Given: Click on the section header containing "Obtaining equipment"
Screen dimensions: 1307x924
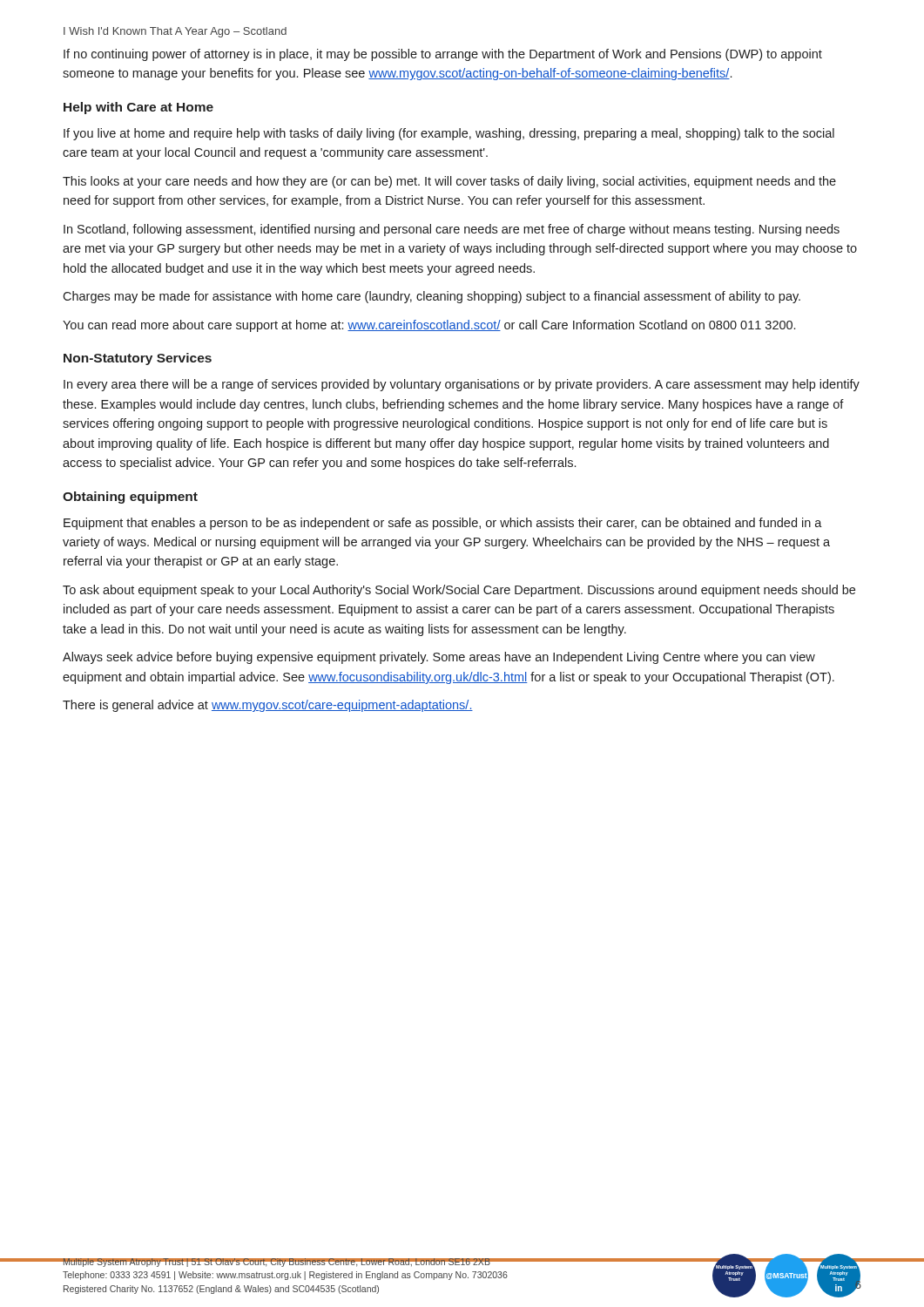Looking at the screenshot, I should tap(130, 496).
